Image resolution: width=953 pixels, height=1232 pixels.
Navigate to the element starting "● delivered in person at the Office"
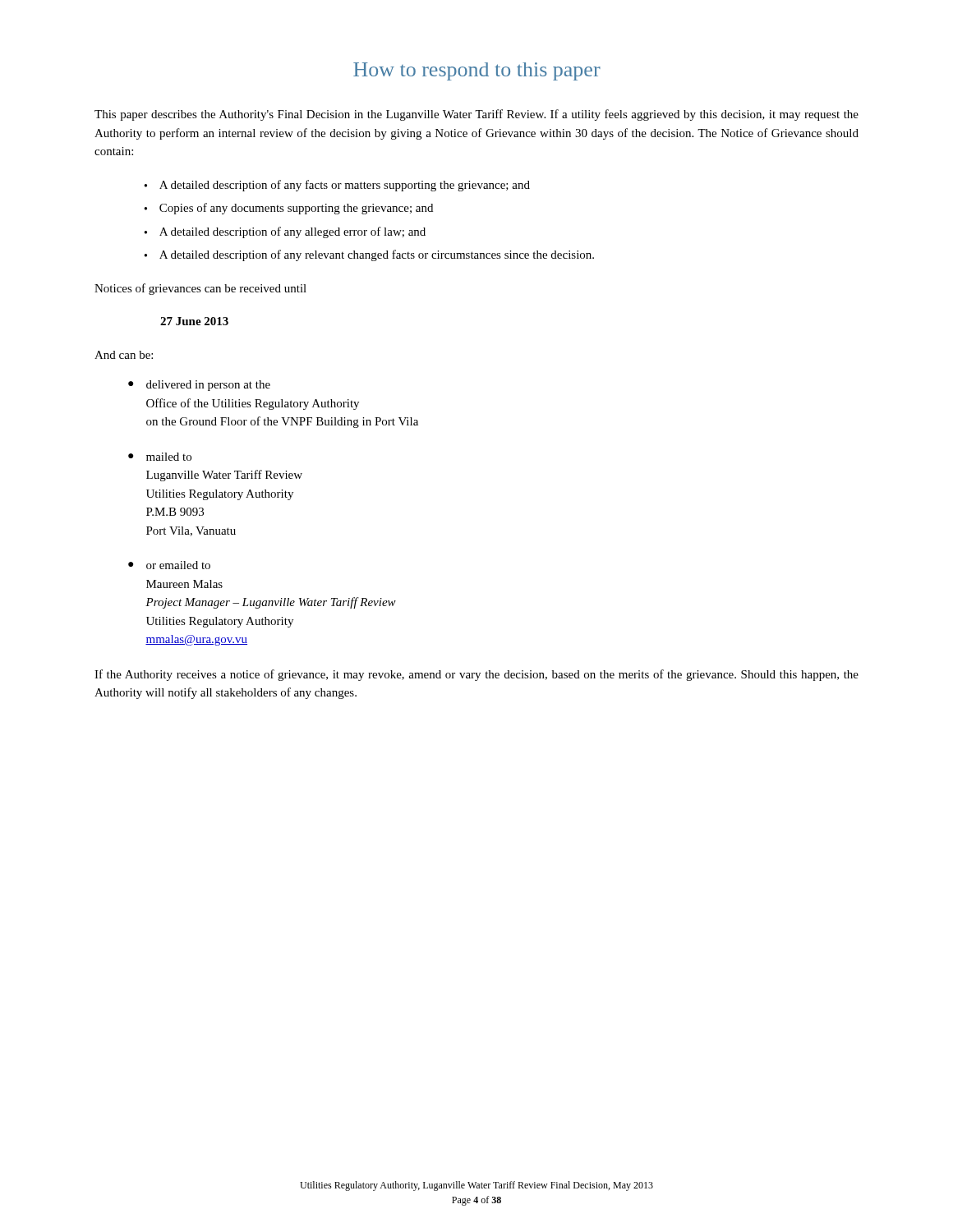pyautogui.click(x=199, y=386)
